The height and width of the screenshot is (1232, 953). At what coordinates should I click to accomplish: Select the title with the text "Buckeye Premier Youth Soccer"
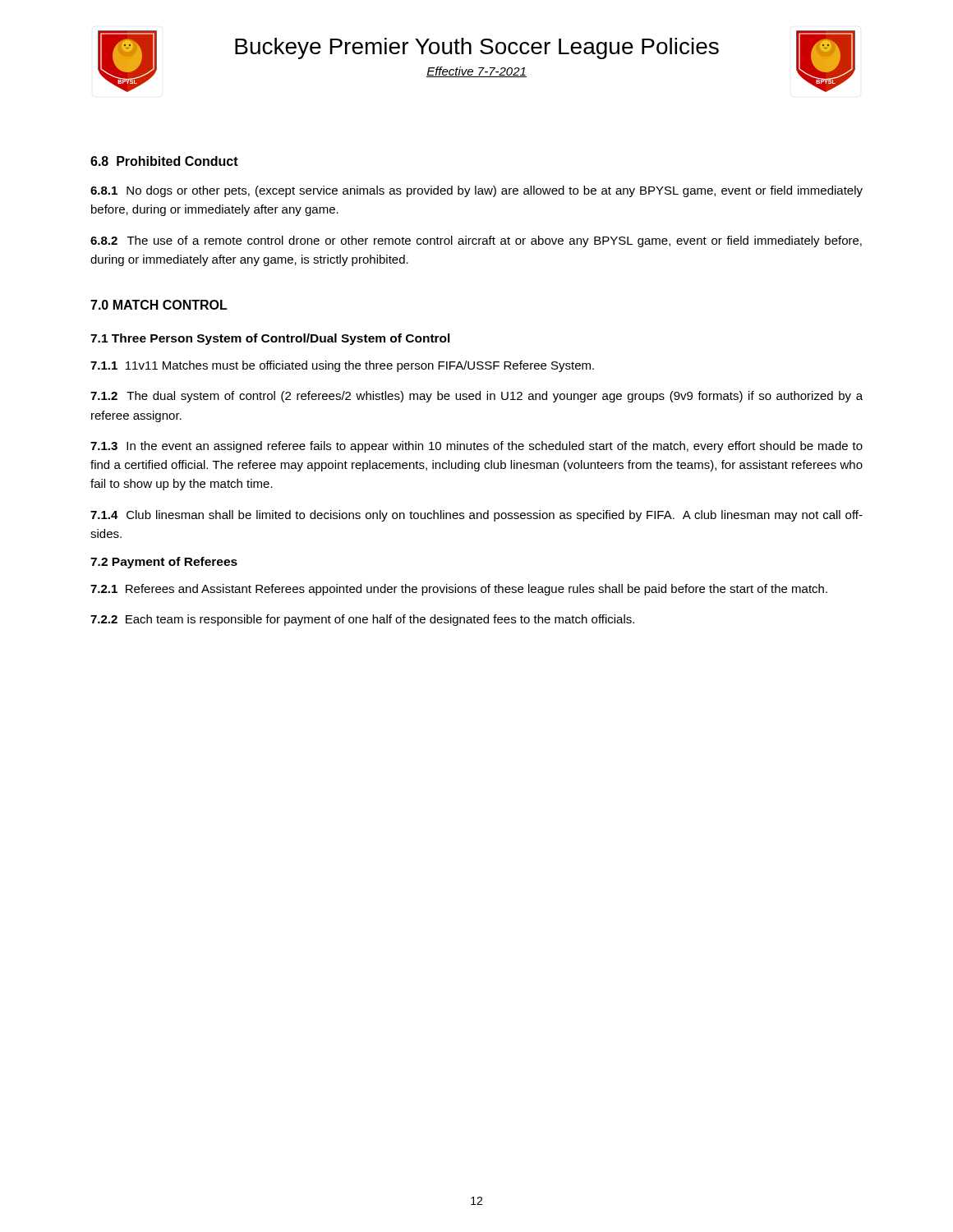(476, 55)
